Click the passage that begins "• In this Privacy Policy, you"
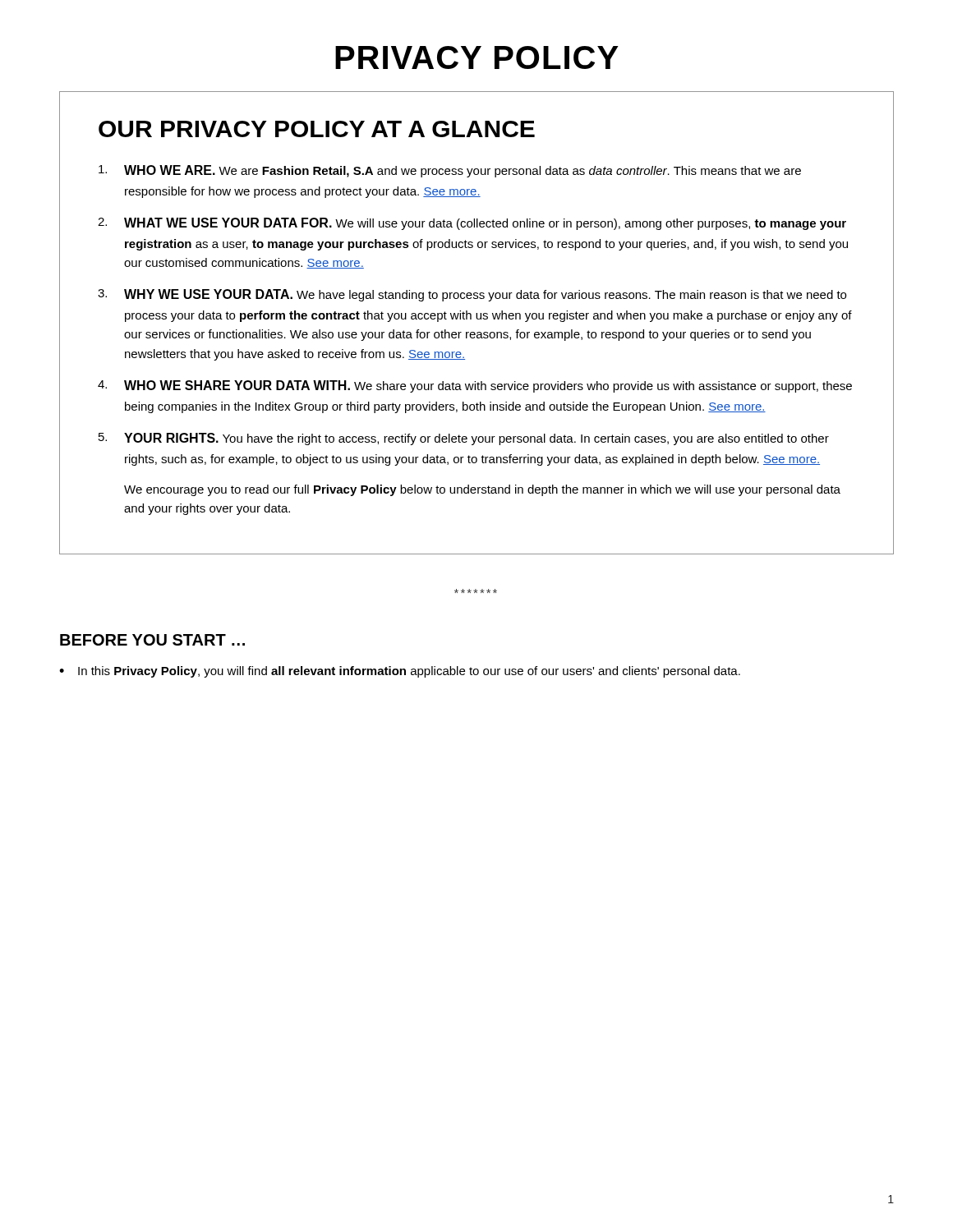 [x=400, y=672]
